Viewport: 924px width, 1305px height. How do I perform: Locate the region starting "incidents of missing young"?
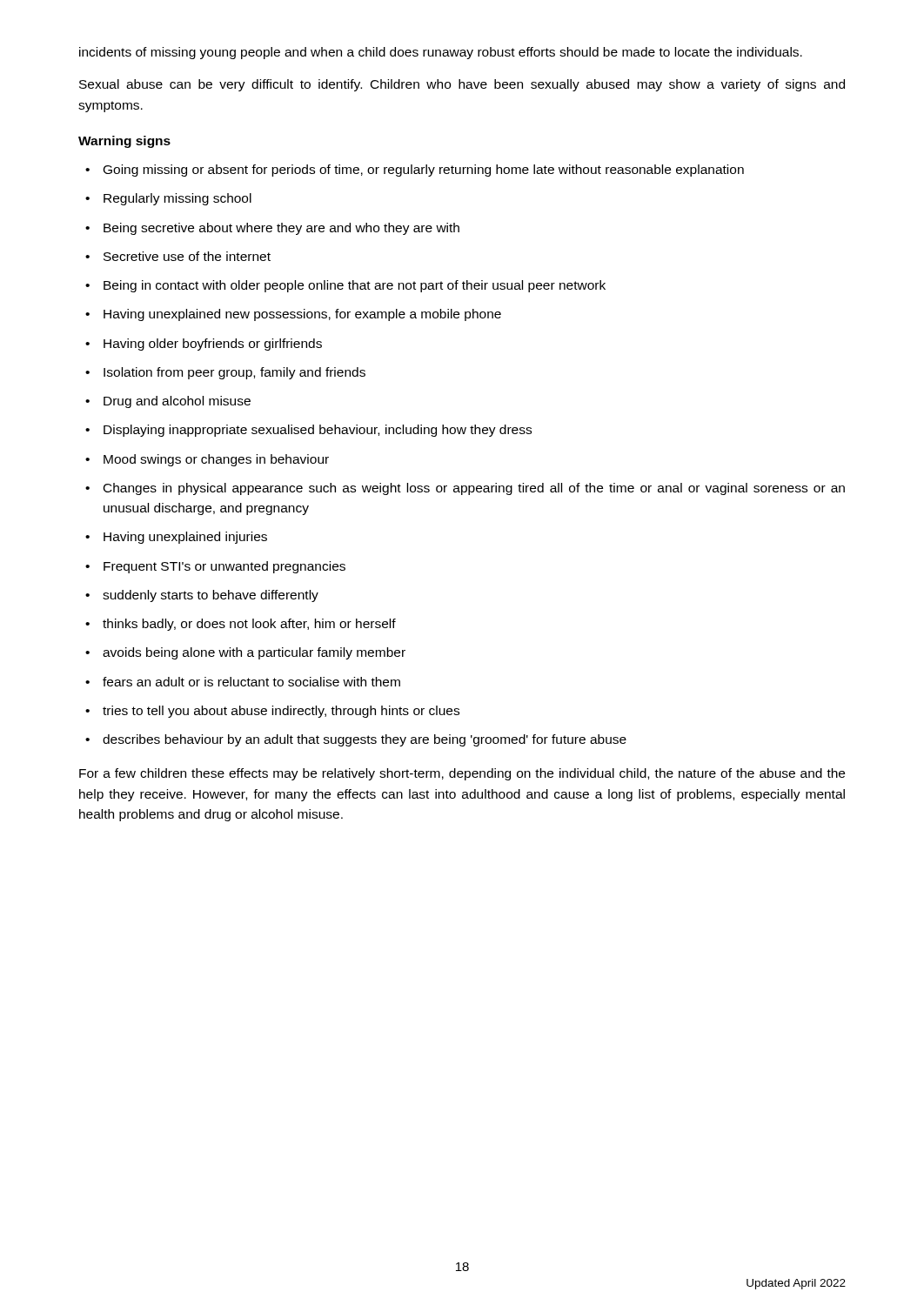click(462, 52)
